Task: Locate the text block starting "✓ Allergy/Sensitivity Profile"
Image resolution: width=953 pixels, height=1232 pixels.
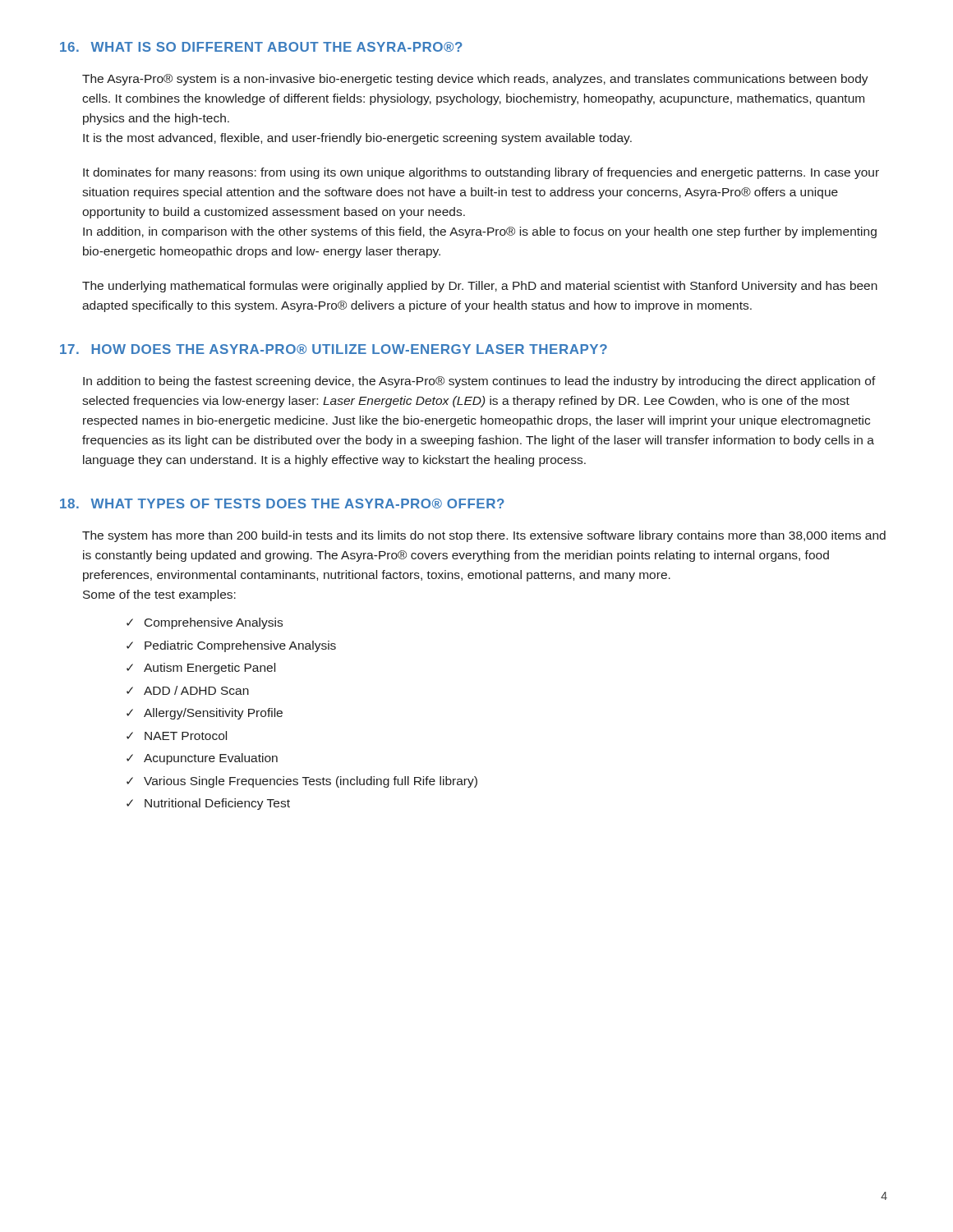Action: [x=204, y=713]
